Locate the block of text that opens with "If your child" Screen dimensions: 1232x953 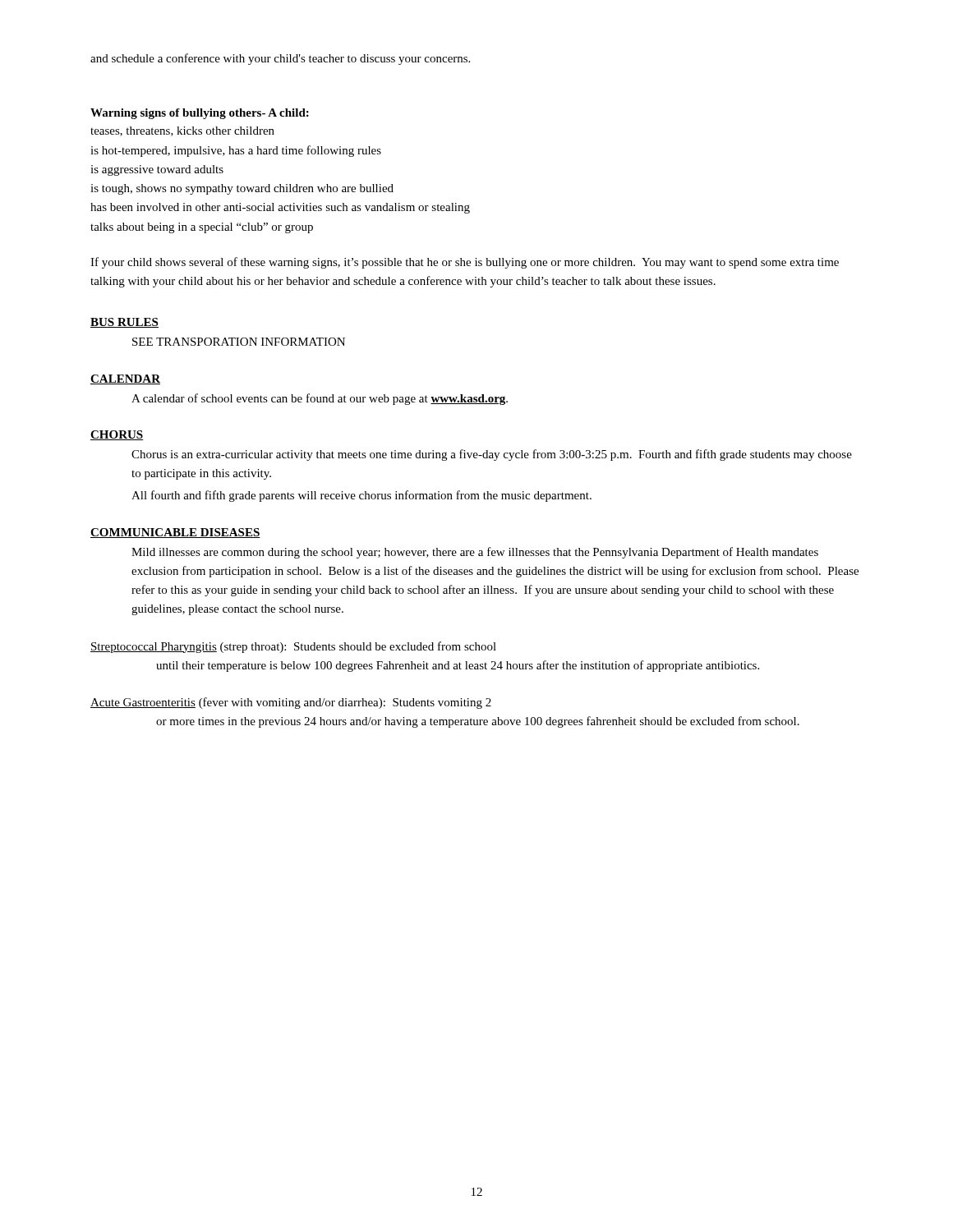click(x=465, y=271)
